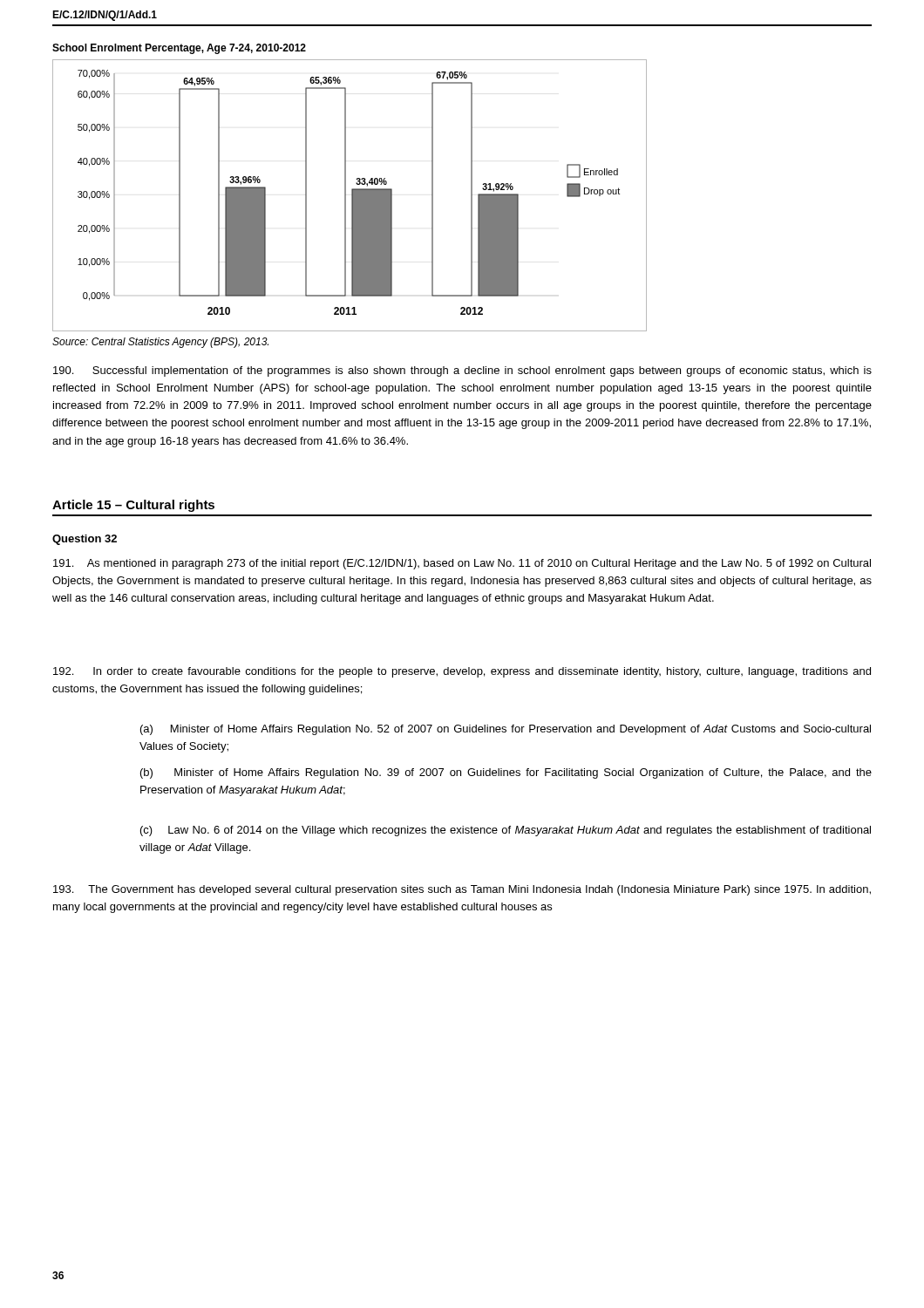Select the text starting "(a) Minister of Home Affairs"
Viewport: 924px width, 1308px height.
click(x=506, y=737)
